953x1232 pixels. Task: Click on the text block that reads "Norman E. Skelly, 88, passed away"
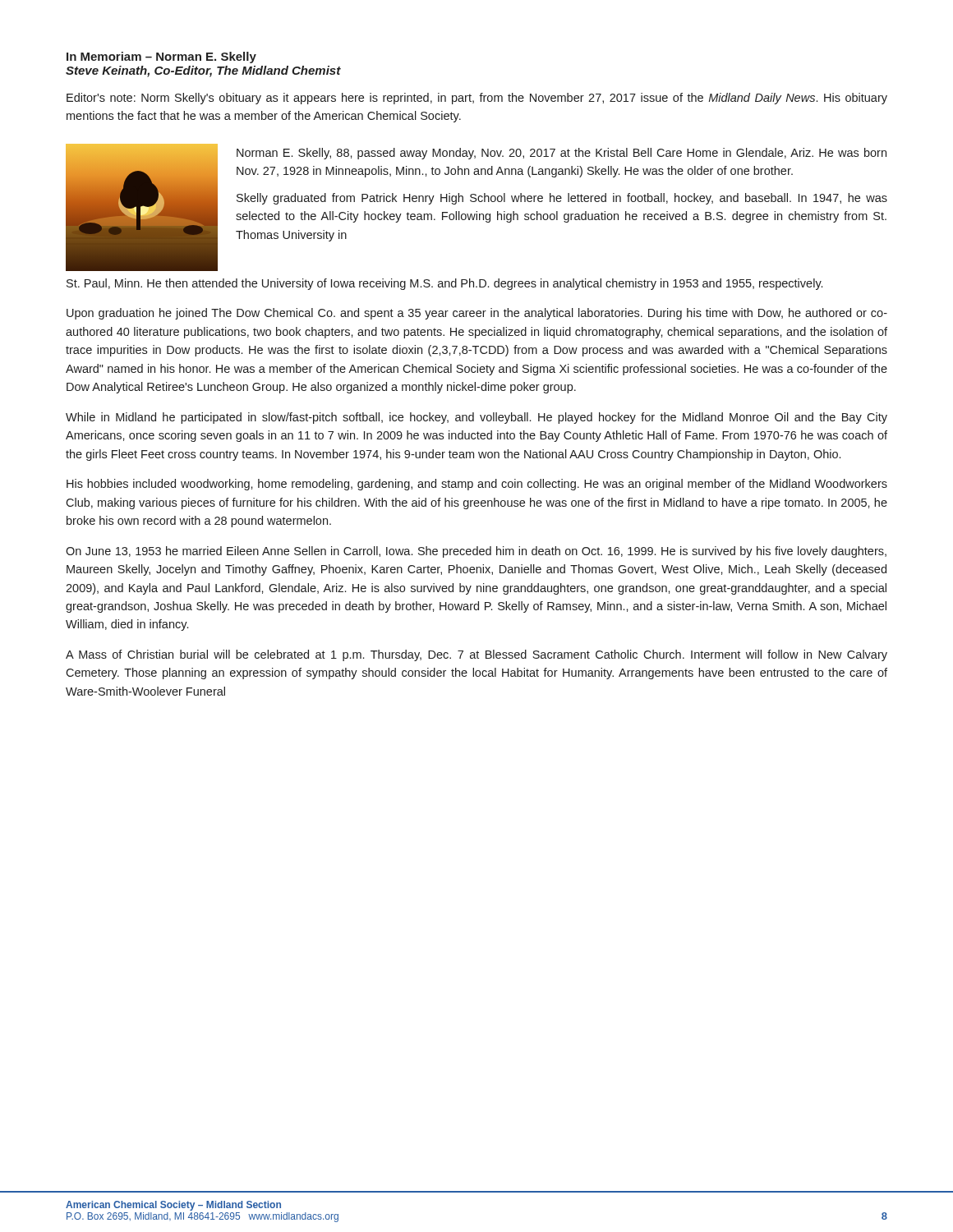[x=562, y=194]
